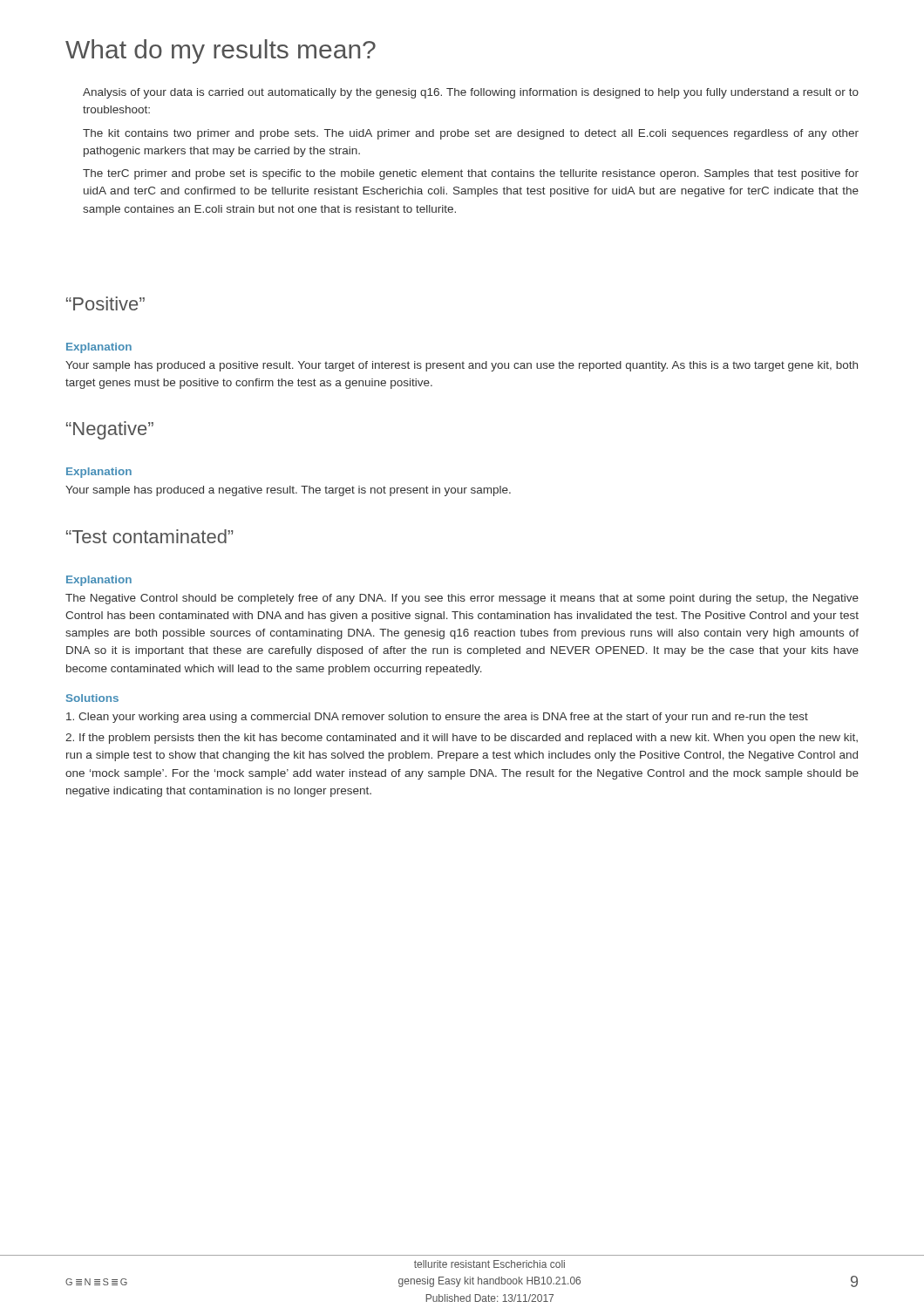
Task: Click on the region starting "The Negative Control should"
Action: pos(462,633)
